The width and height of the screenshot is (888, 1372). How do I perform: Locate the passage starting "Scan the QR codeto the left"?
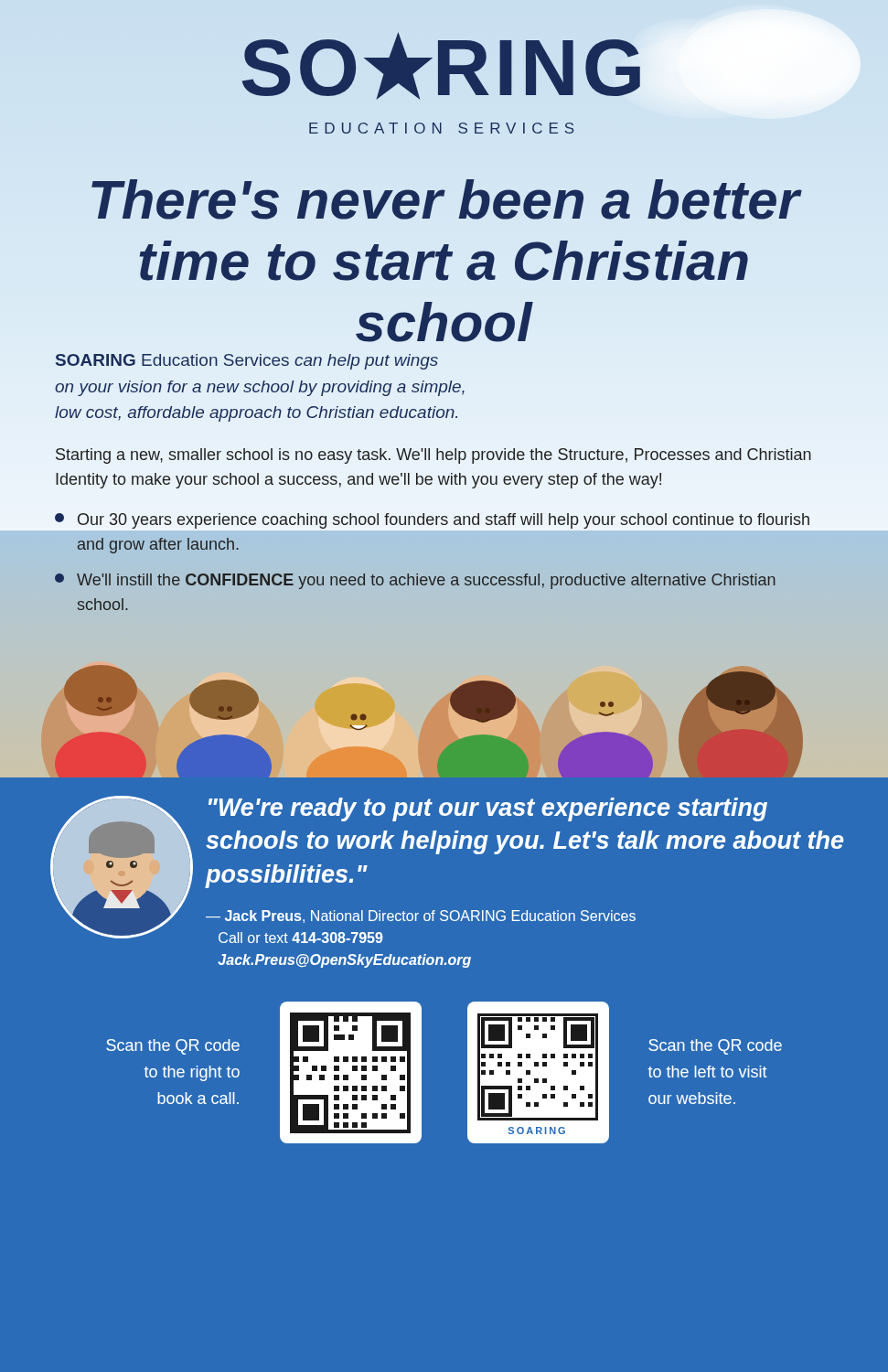tap(715, 1072)
